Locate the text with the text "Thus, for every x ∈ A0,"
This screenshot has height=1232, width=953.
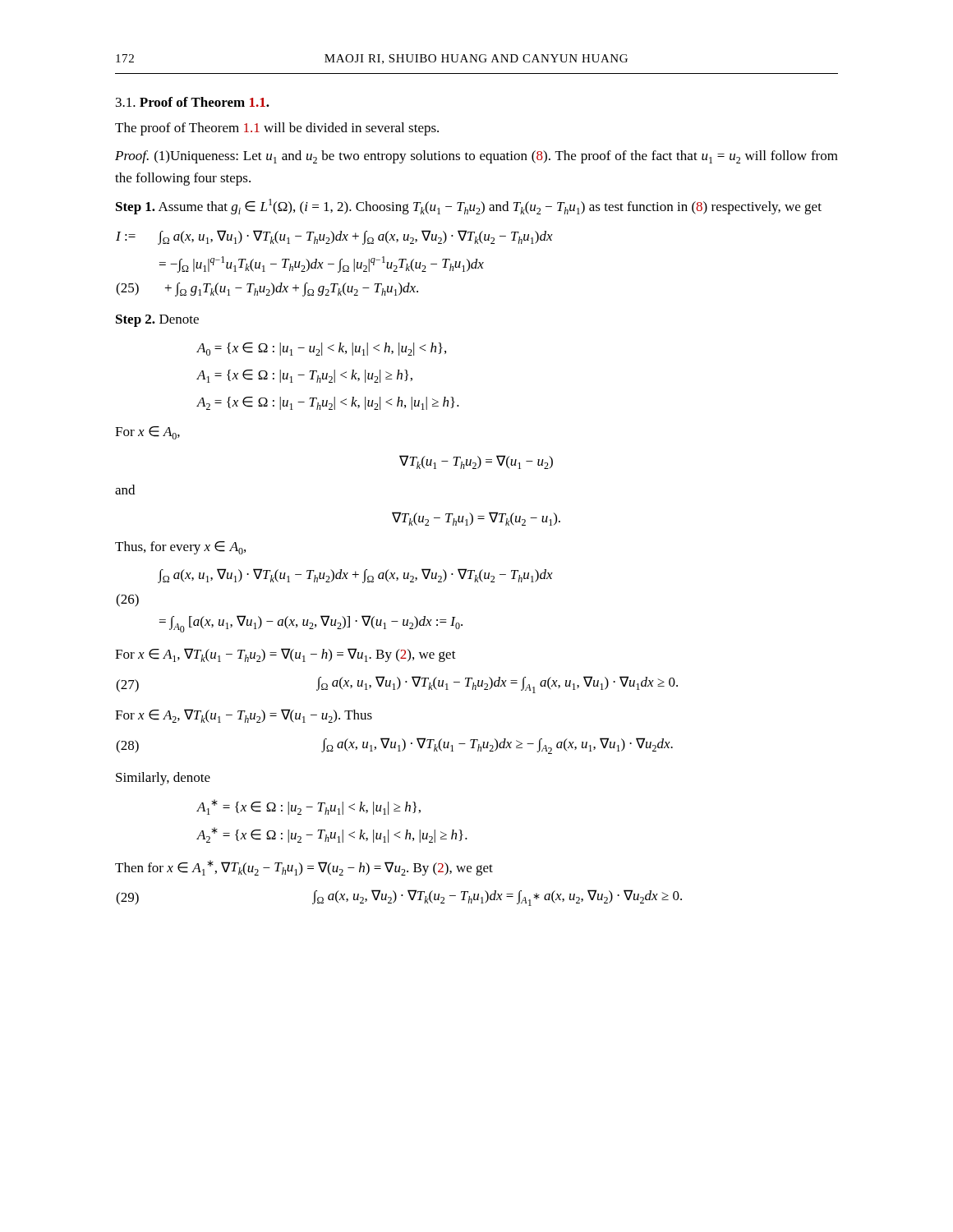(181, 548)
